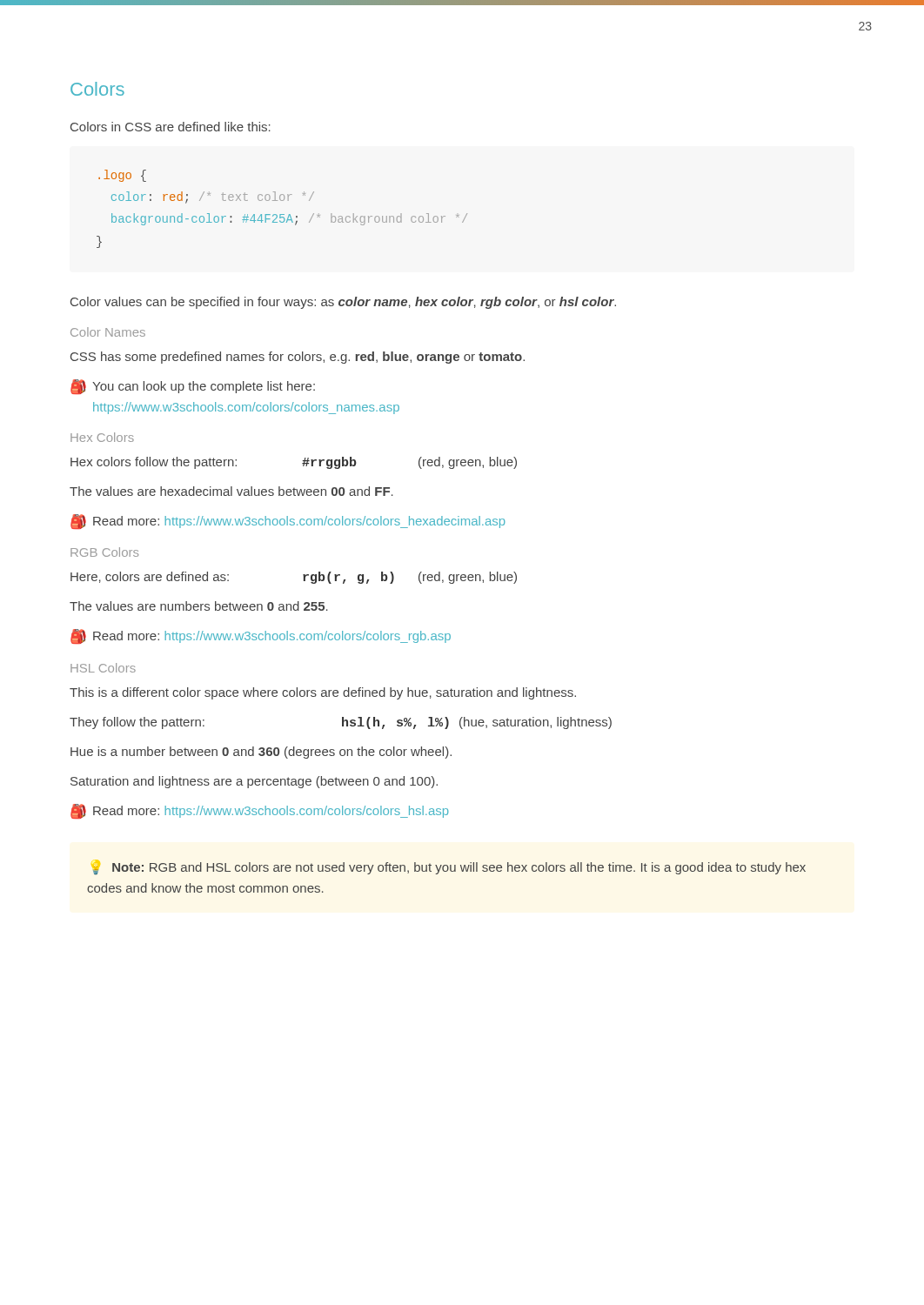Find the region starting "The values are numbers between"

click(199, 606)
